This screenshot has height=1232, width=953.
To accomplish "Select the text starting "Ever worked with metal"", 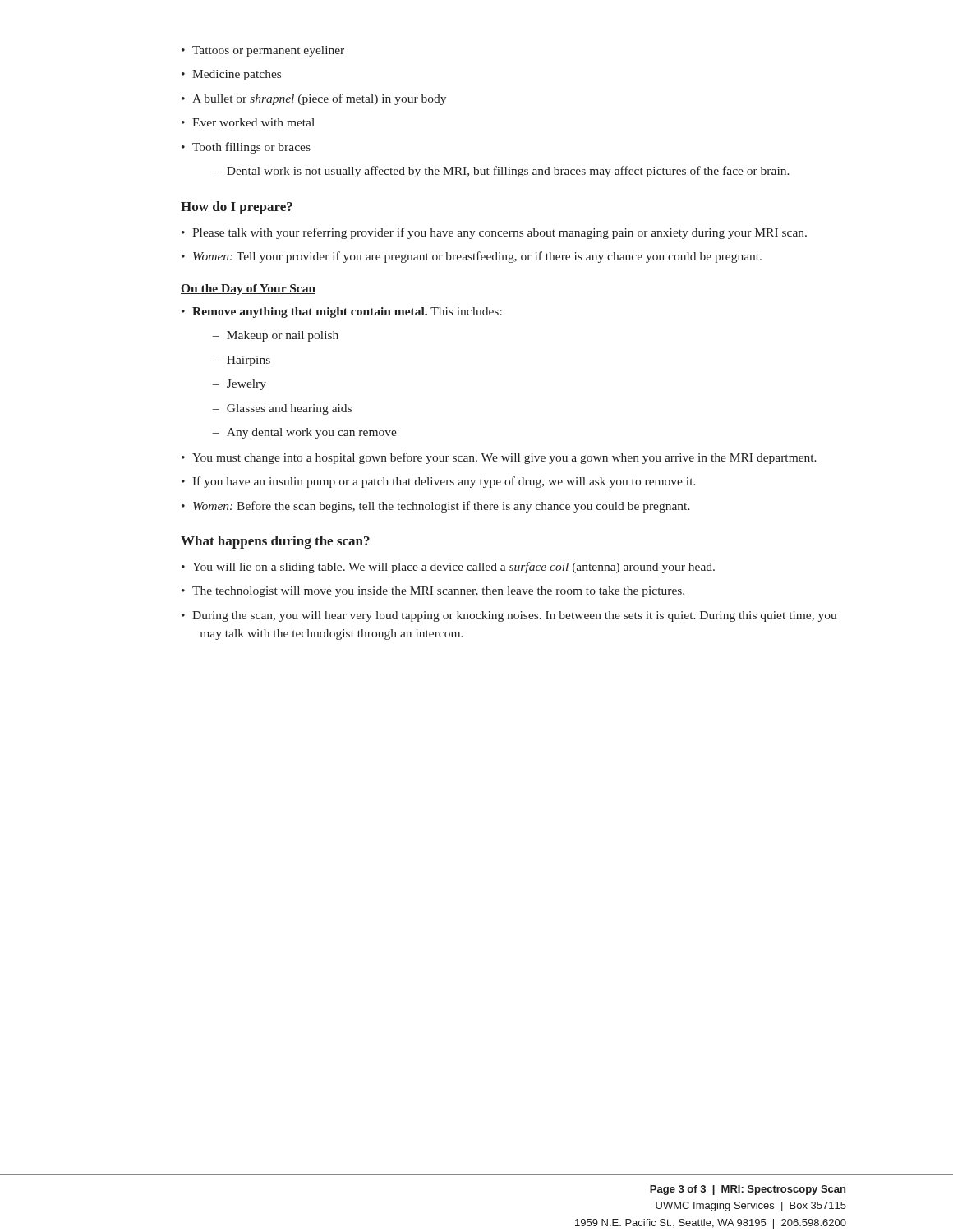I will point(248,122).
